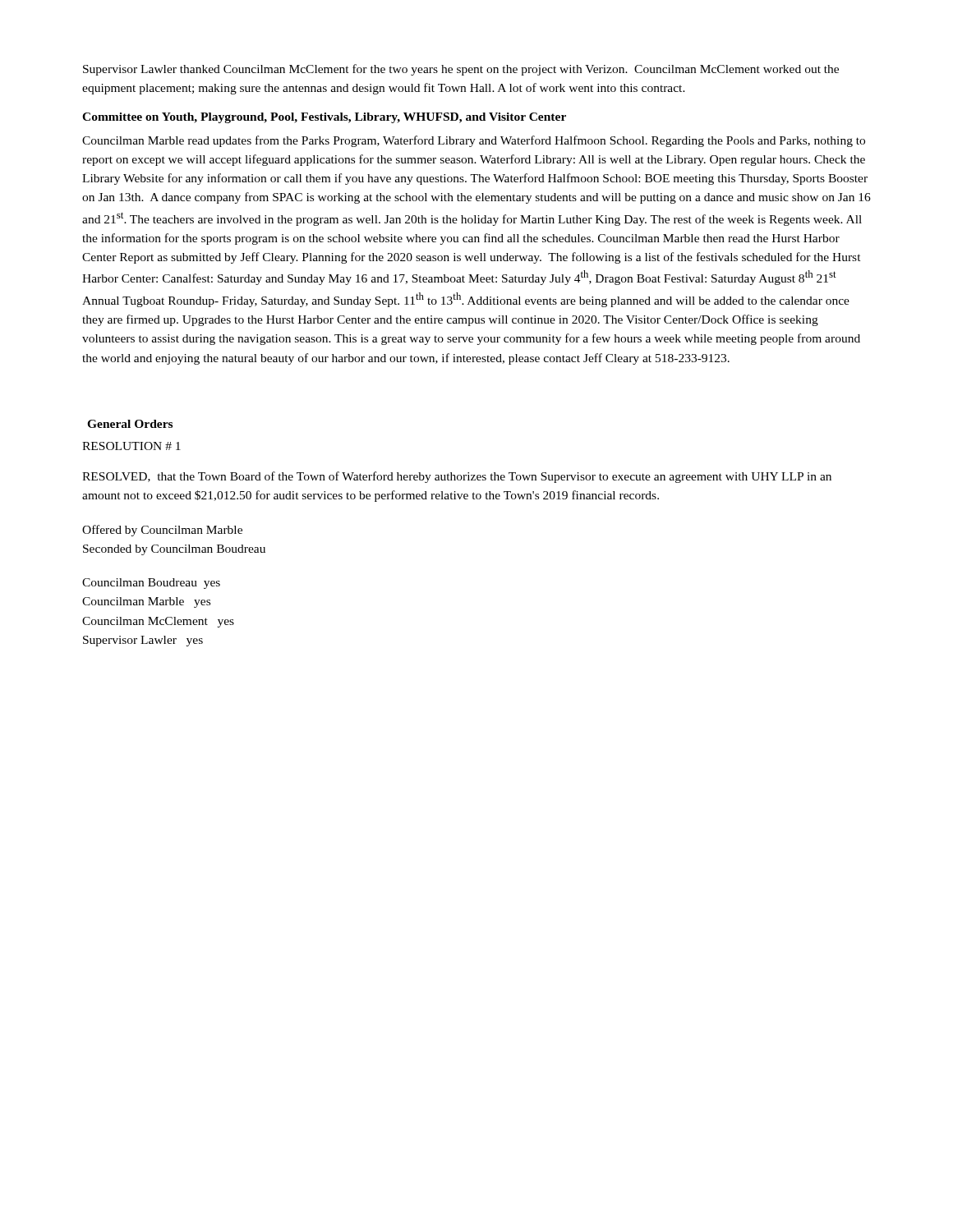The width and height of the screenshot is (953, 1232).
Task: Find the block on this page that starts "Councilman Boudreau yes Councilman"
Action: coord(158,611)
